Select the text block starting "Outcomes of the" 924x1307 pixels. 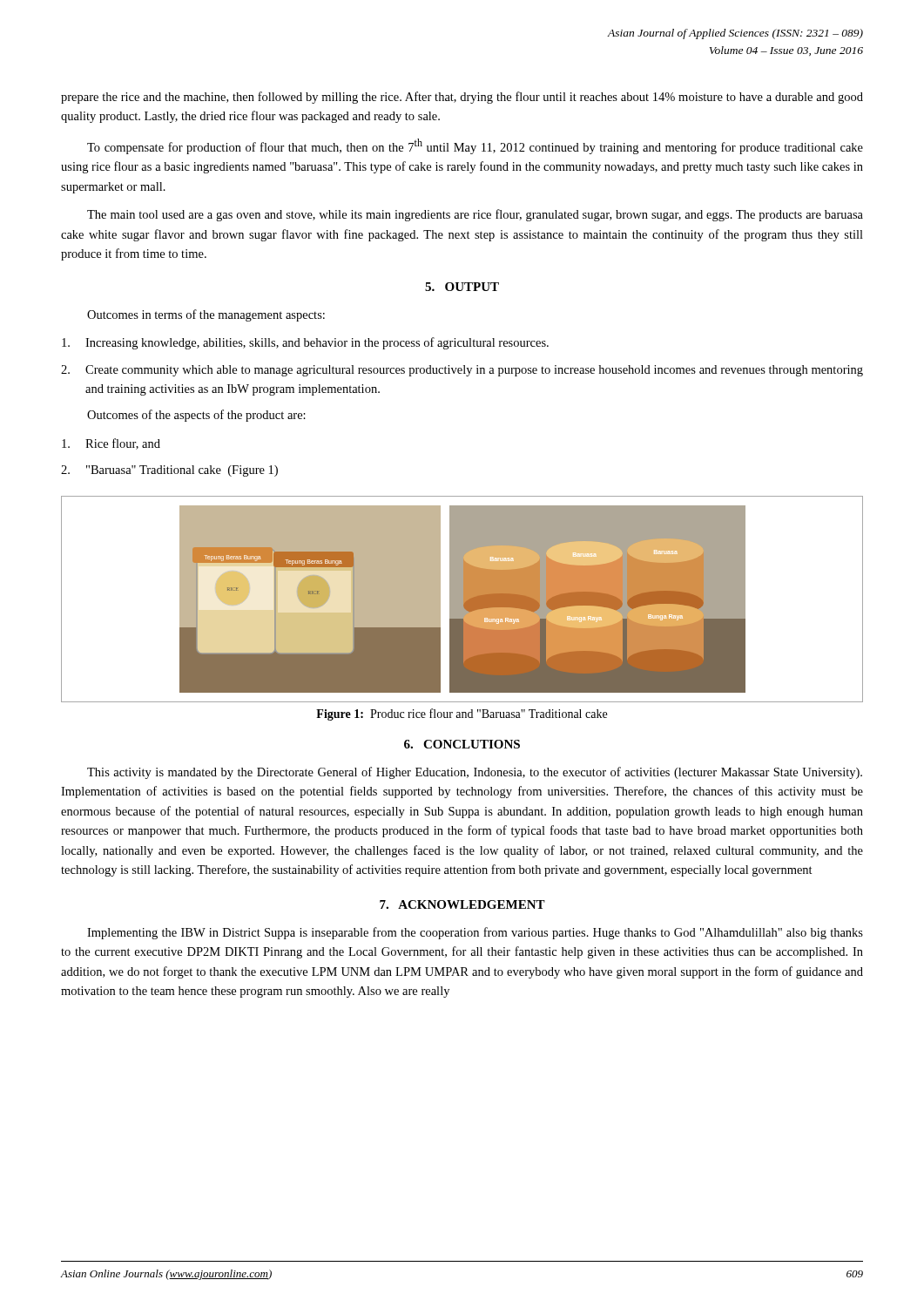(197, 415)
